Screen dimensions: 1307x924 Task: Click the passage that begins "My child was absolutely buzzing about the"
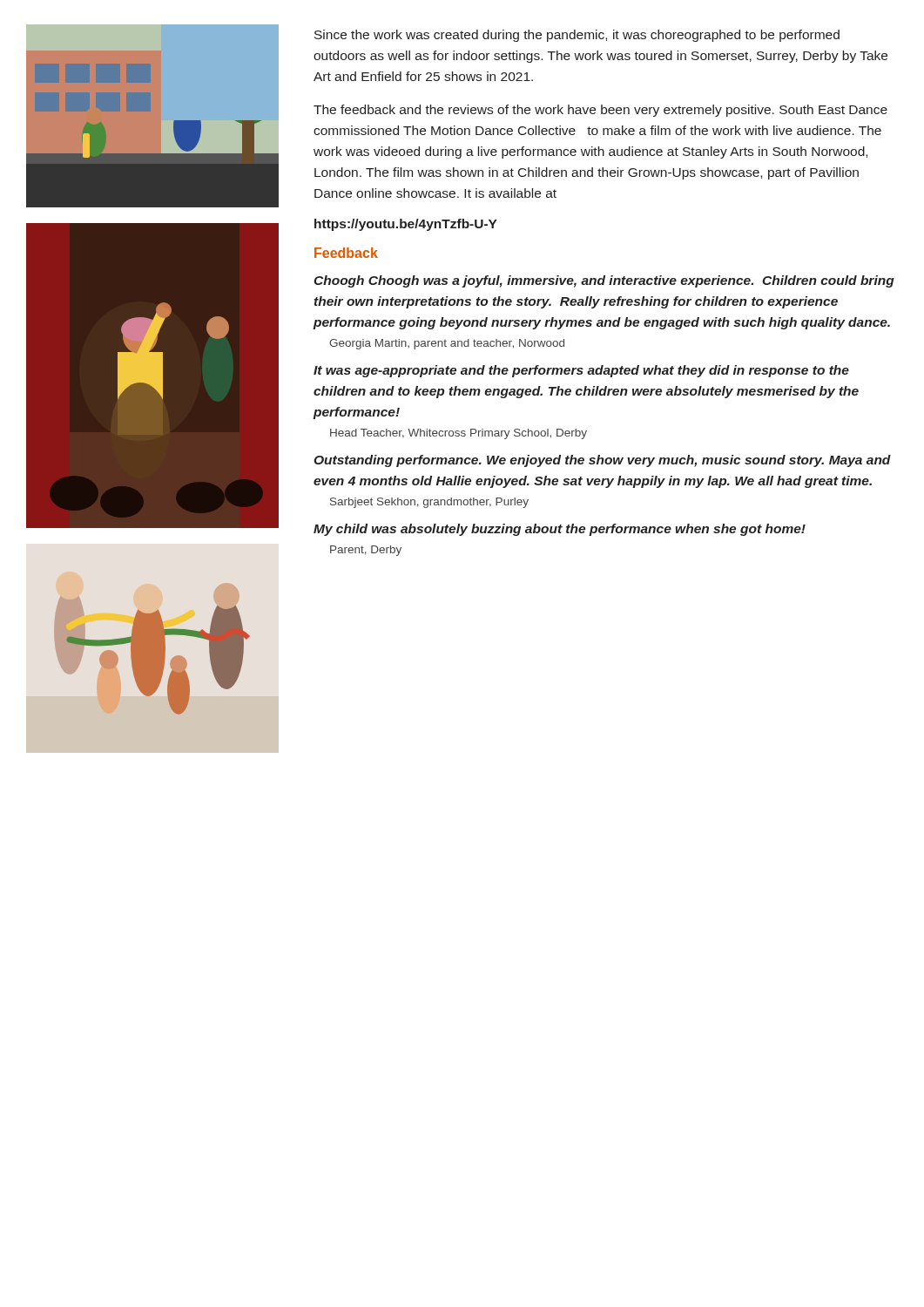click(560, 529)
